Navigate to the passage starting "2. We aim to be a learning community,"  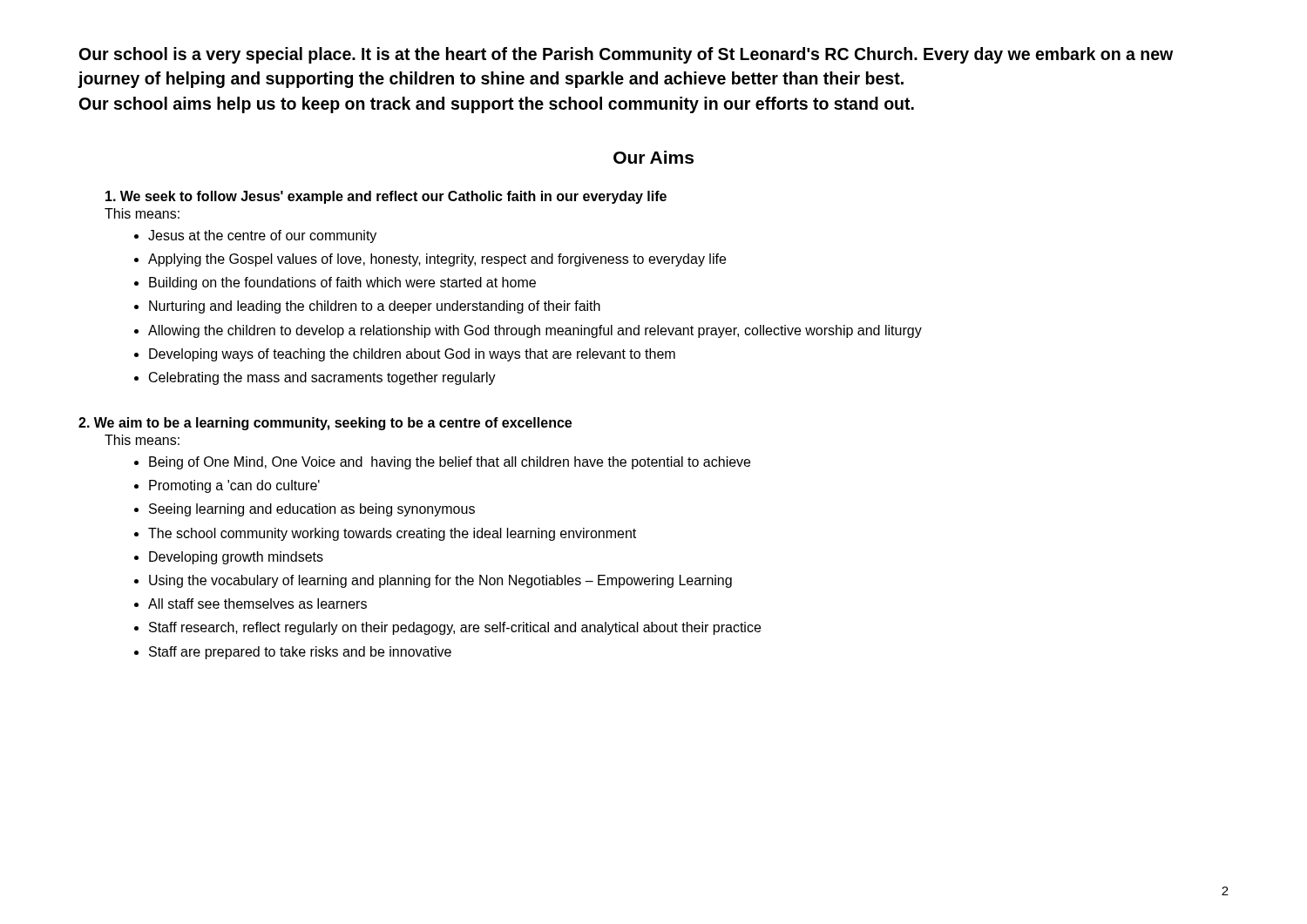tap(325, 423)
